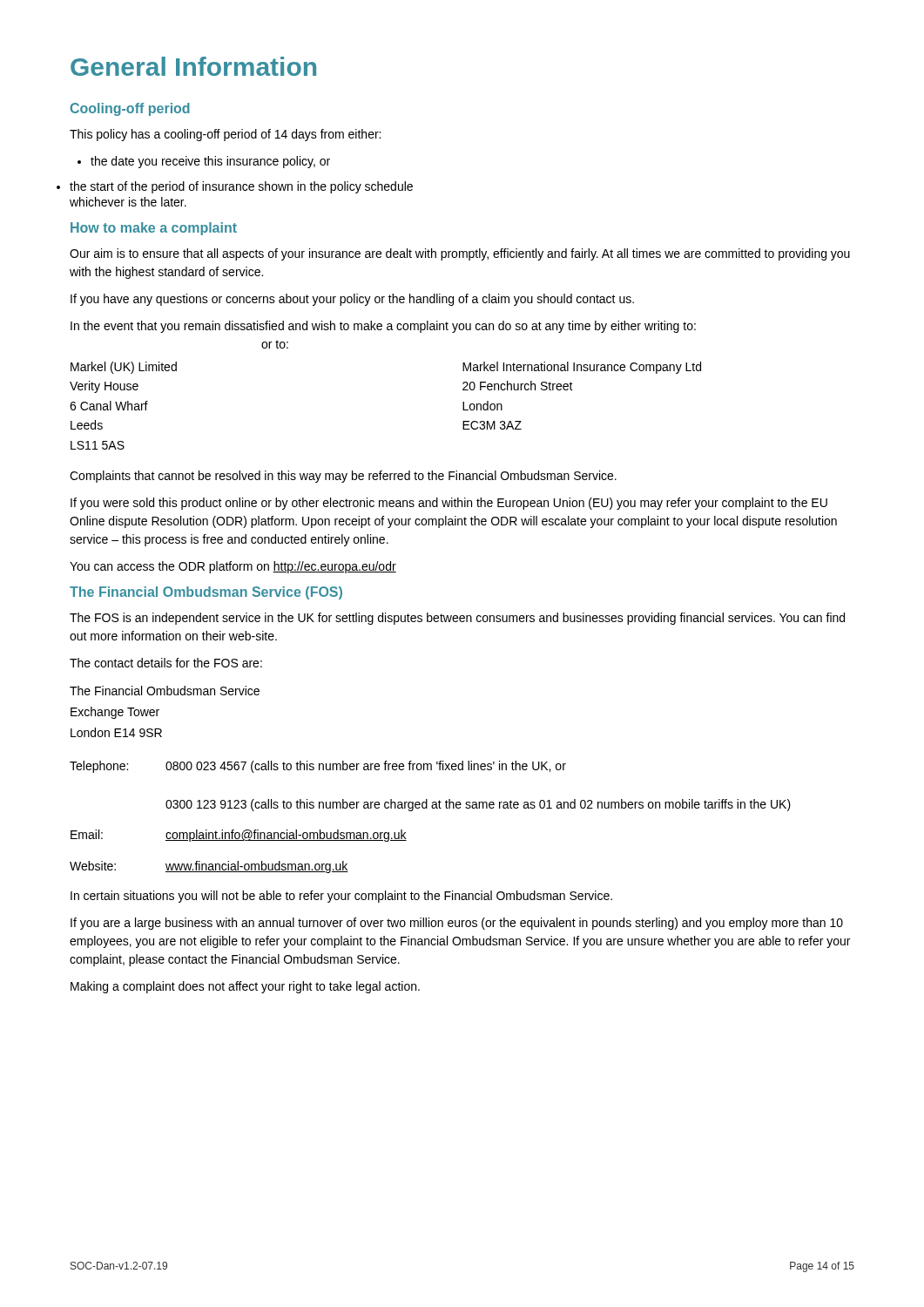This screenshot has height=1307, width=924.
Task: Locate the text block that says "If you were sold this"
Action: 462,521
